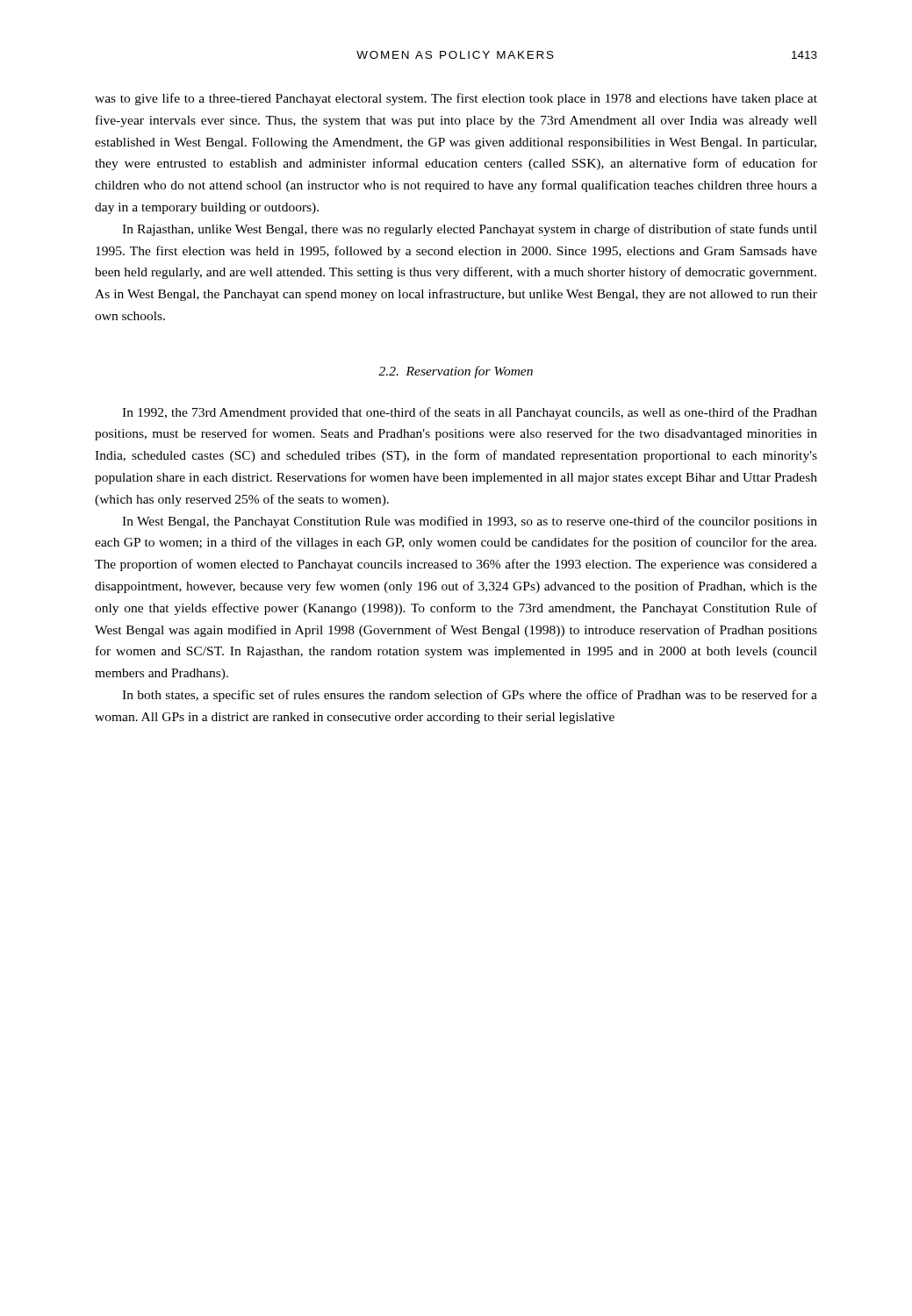
Task: Select the region starting "In Rajasthan, unlike West Bengal,"
Action: pos(456,272)
